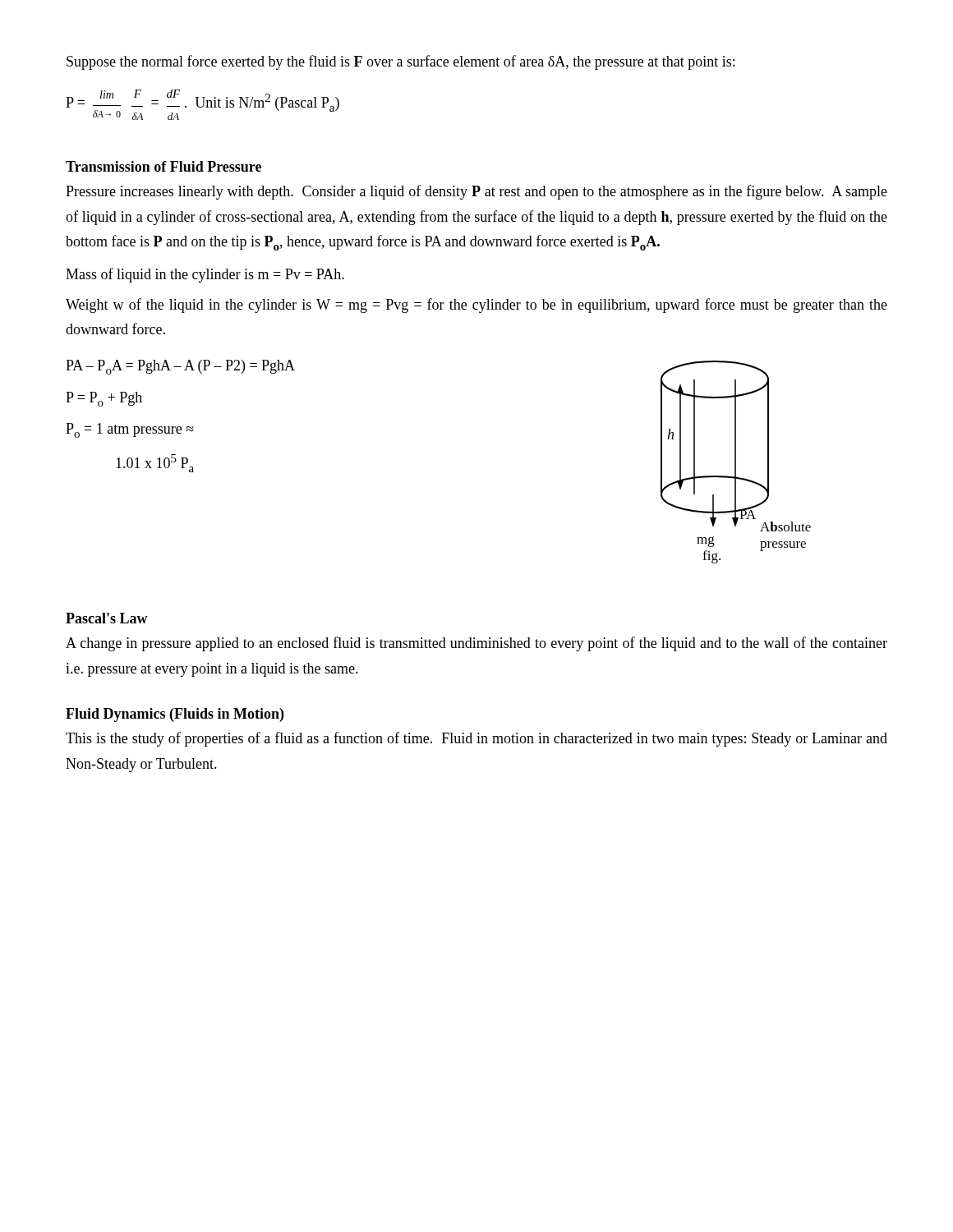Screen dimensions: 1232x953
Task: Find the passage starting "PA – PoA ="
Action: pos(180,367)
